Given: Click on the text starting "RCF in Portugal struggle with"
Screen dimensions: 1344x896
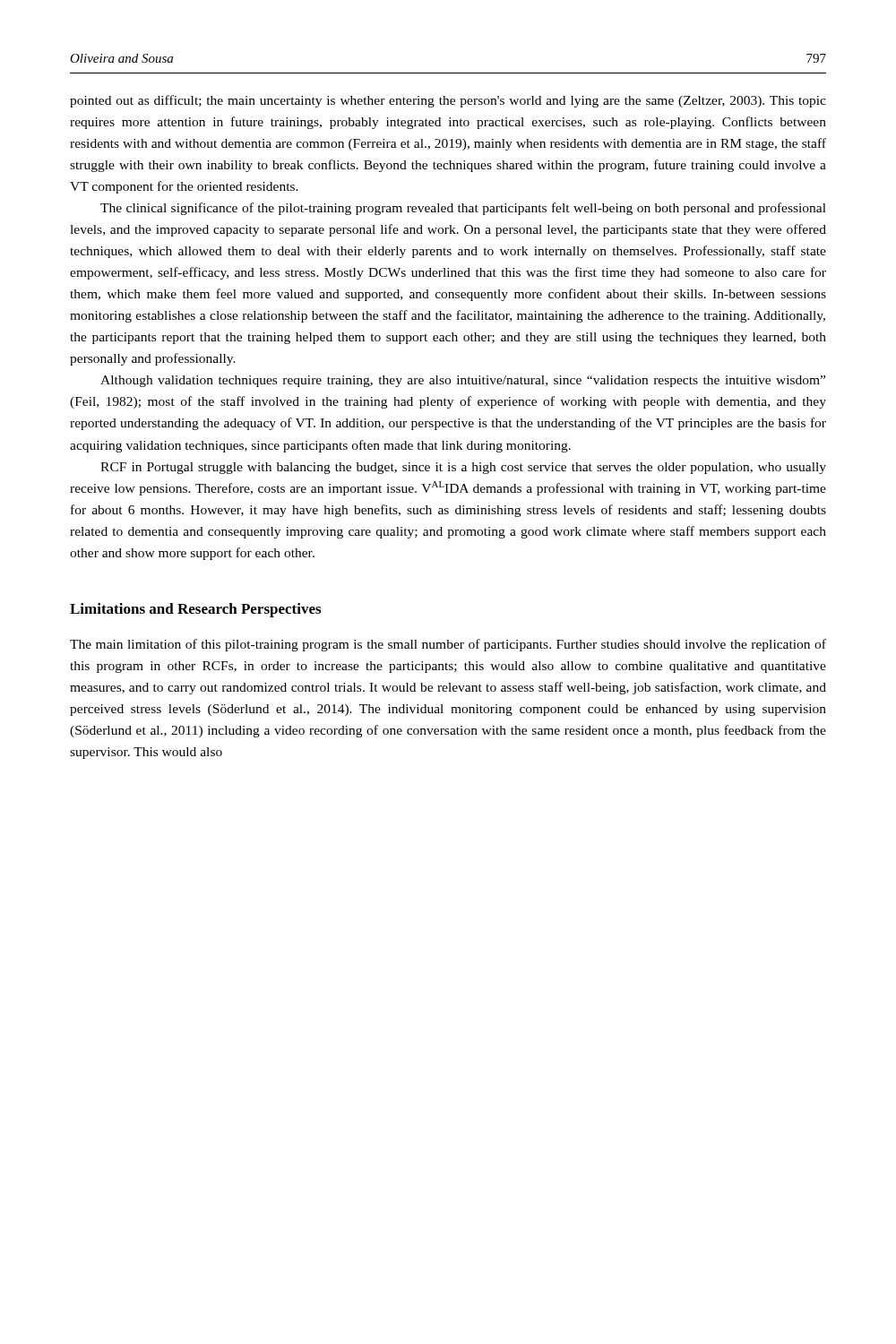Looking at the screenshot, I should (x=448, y=509).
